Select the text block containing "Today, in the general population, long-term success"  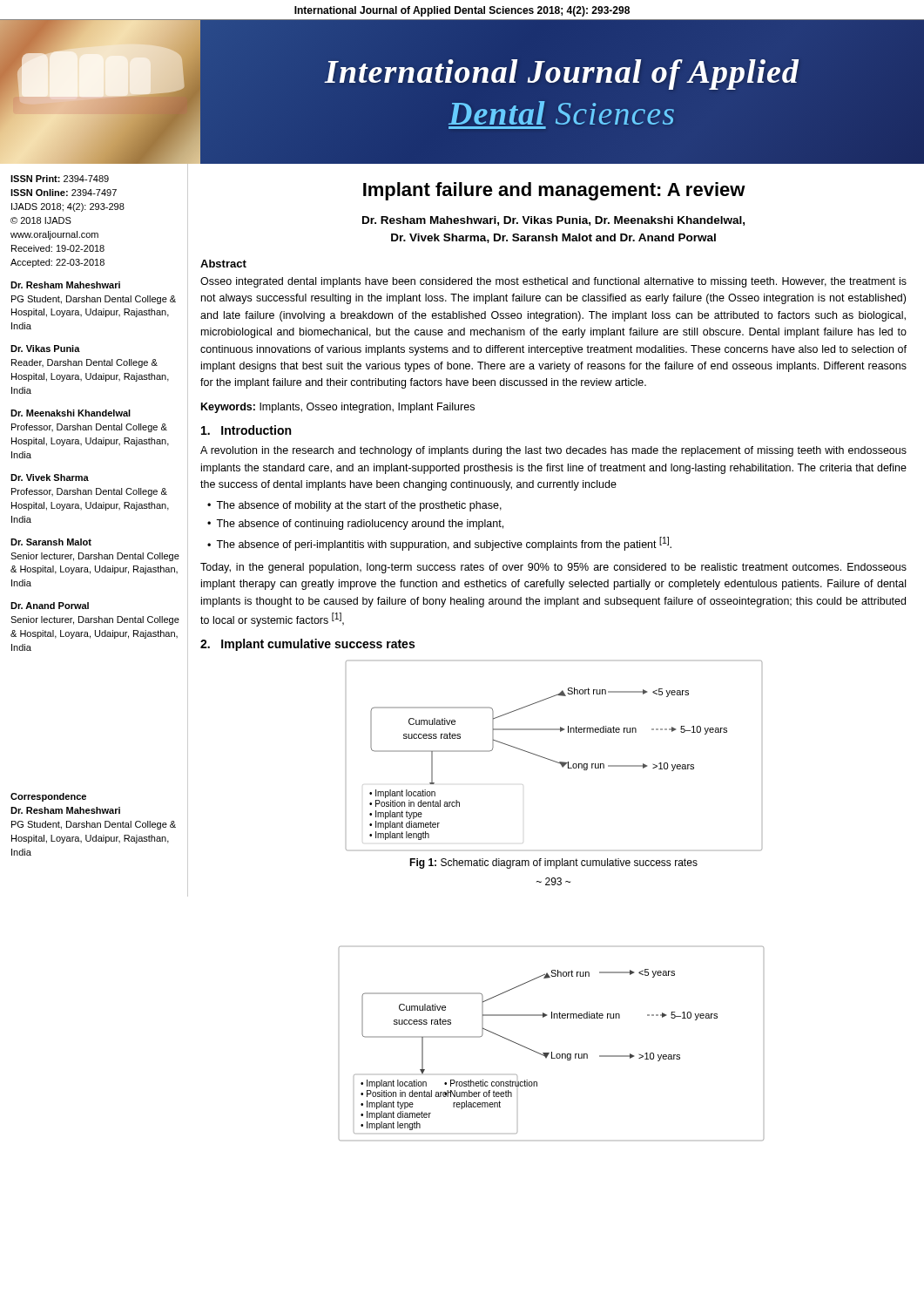point(553,594)
